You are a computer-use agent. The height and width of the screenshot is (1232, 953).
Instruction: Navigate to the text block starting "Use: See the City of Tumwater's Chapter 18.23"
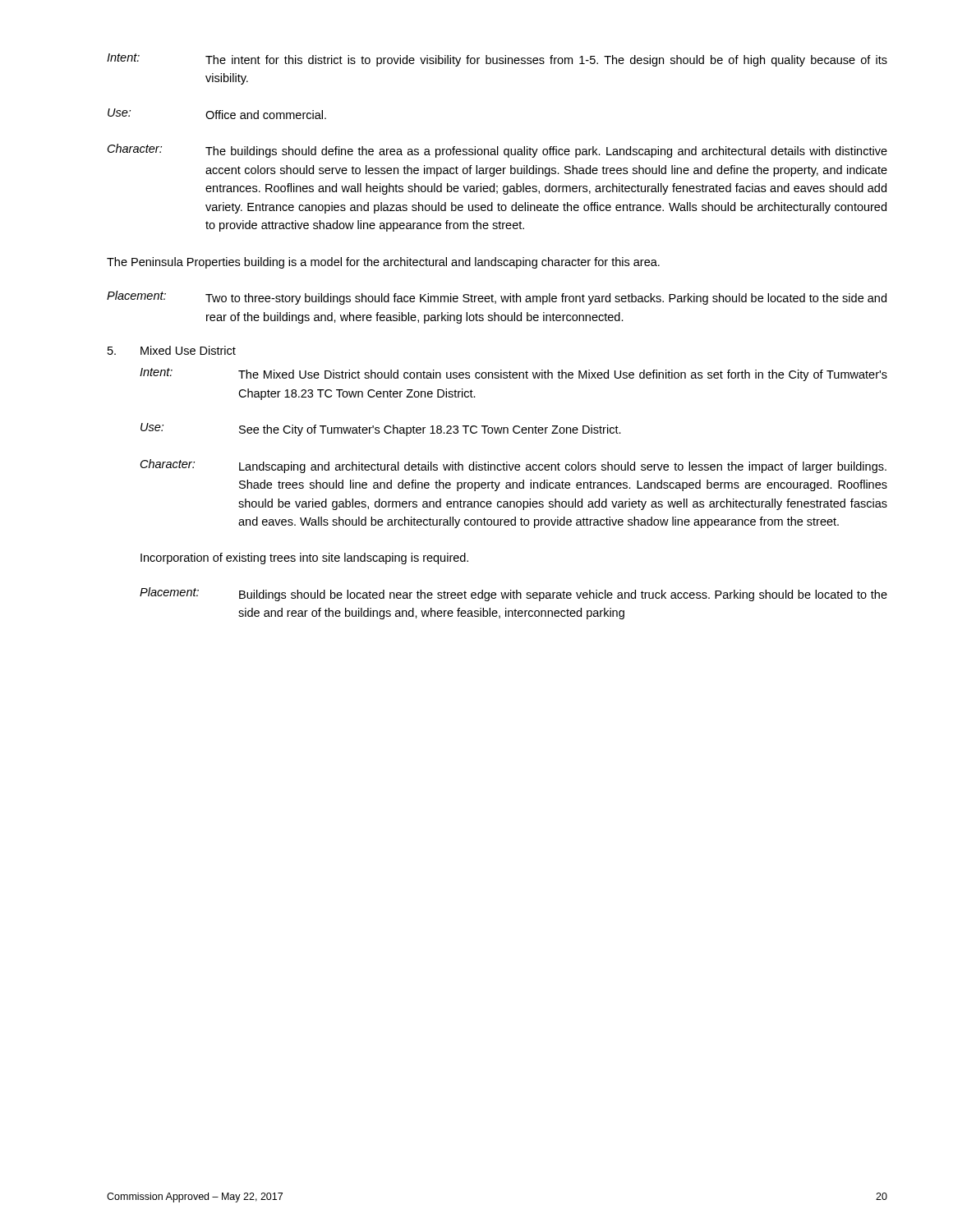click(513, 430)
